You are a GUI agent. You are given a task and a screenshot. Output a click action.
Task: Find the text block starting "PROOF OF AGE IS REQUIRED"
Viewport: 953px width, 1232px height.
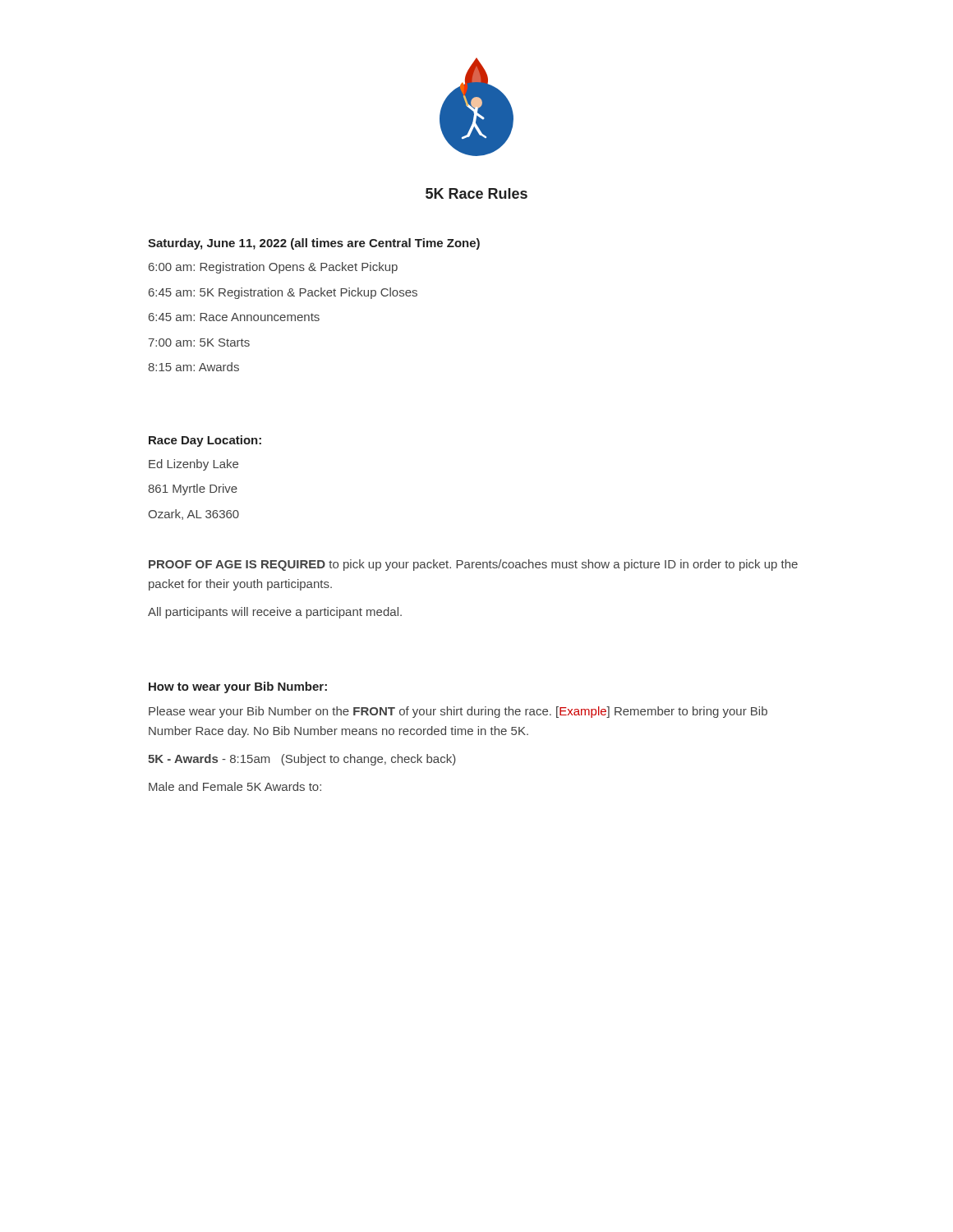pos(473,574)
